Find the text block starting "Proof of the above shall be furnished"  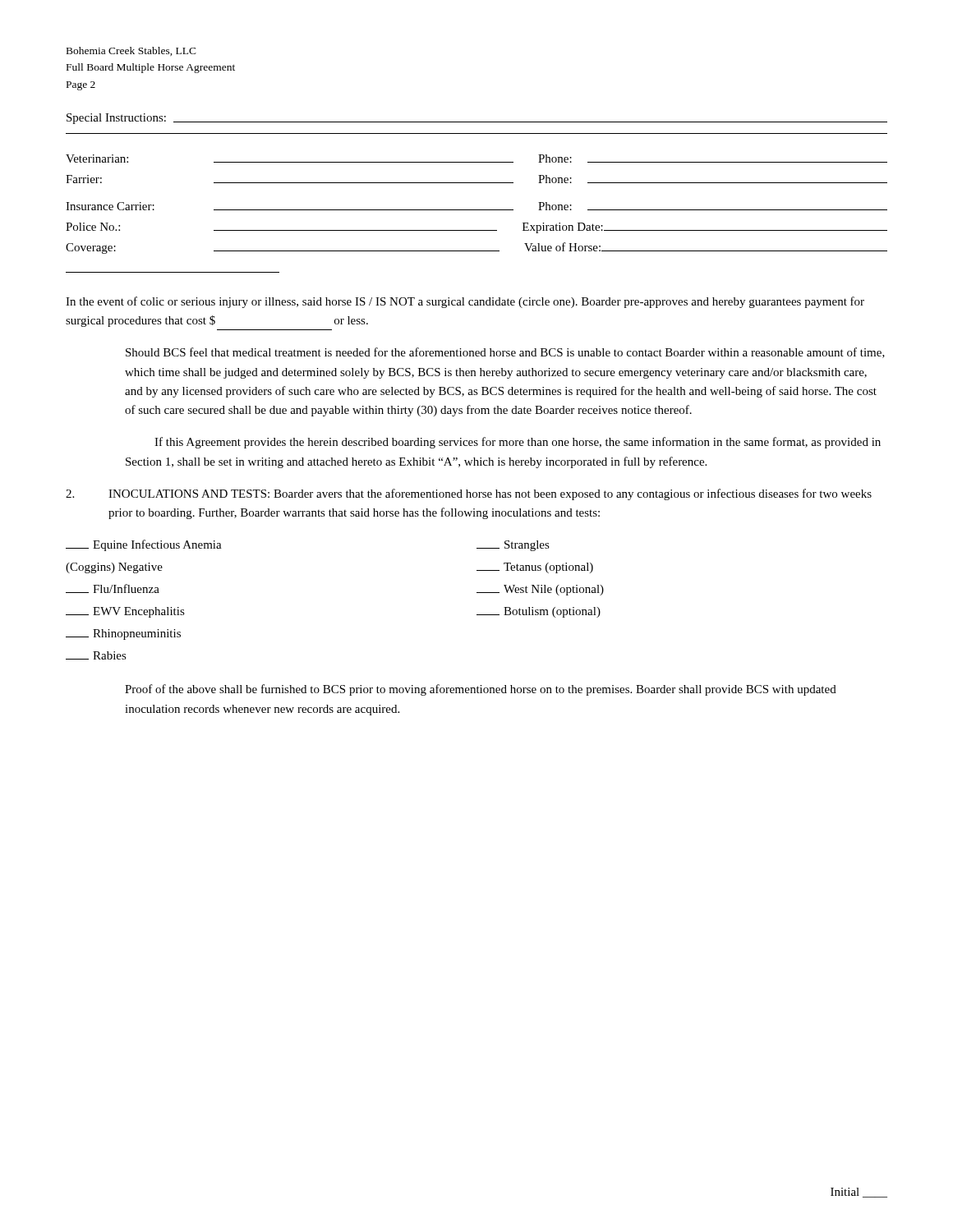pos(480,699)
